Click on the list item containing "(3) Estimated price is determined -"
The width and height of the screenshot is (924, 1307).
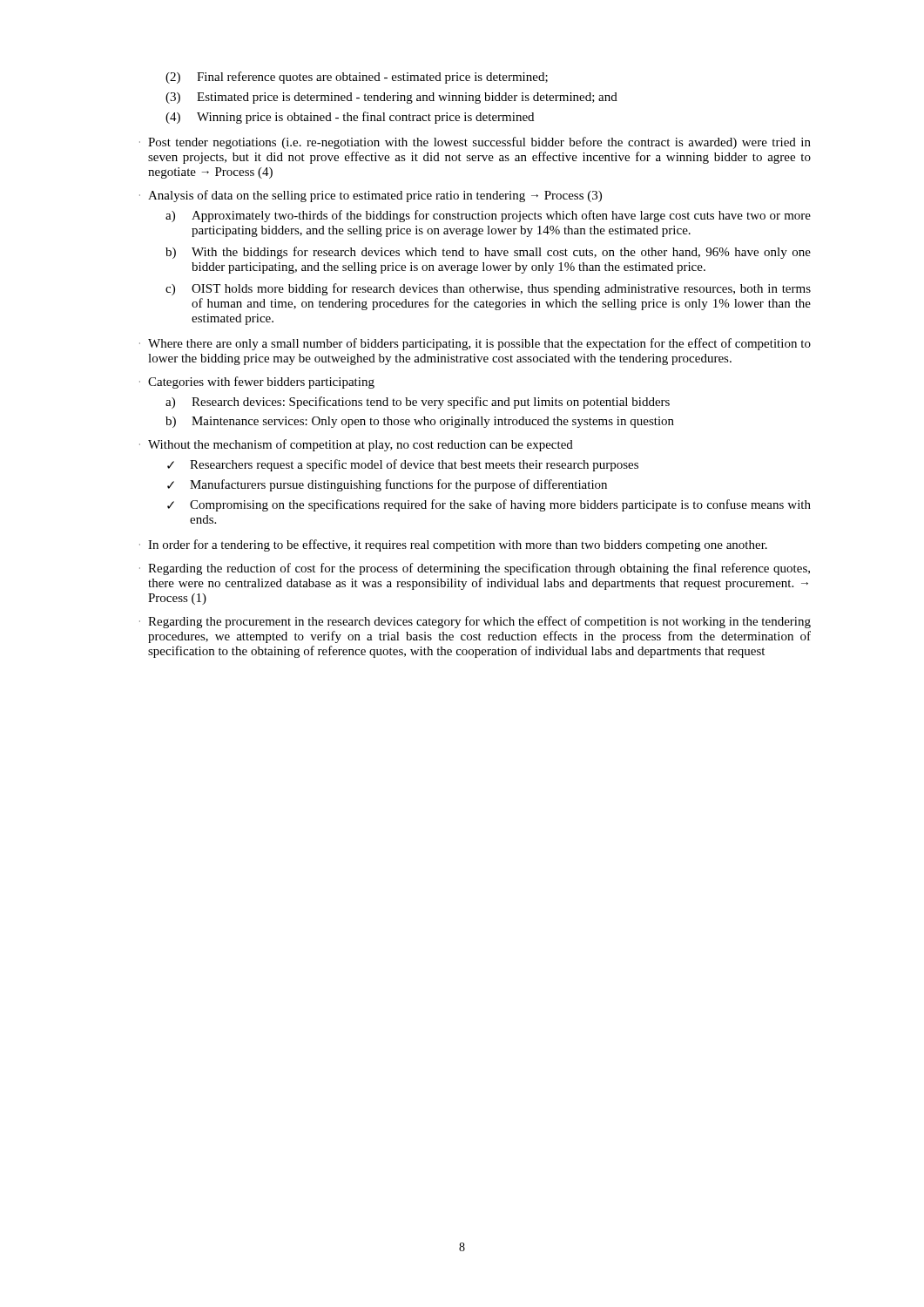click(x=488, y=97)
